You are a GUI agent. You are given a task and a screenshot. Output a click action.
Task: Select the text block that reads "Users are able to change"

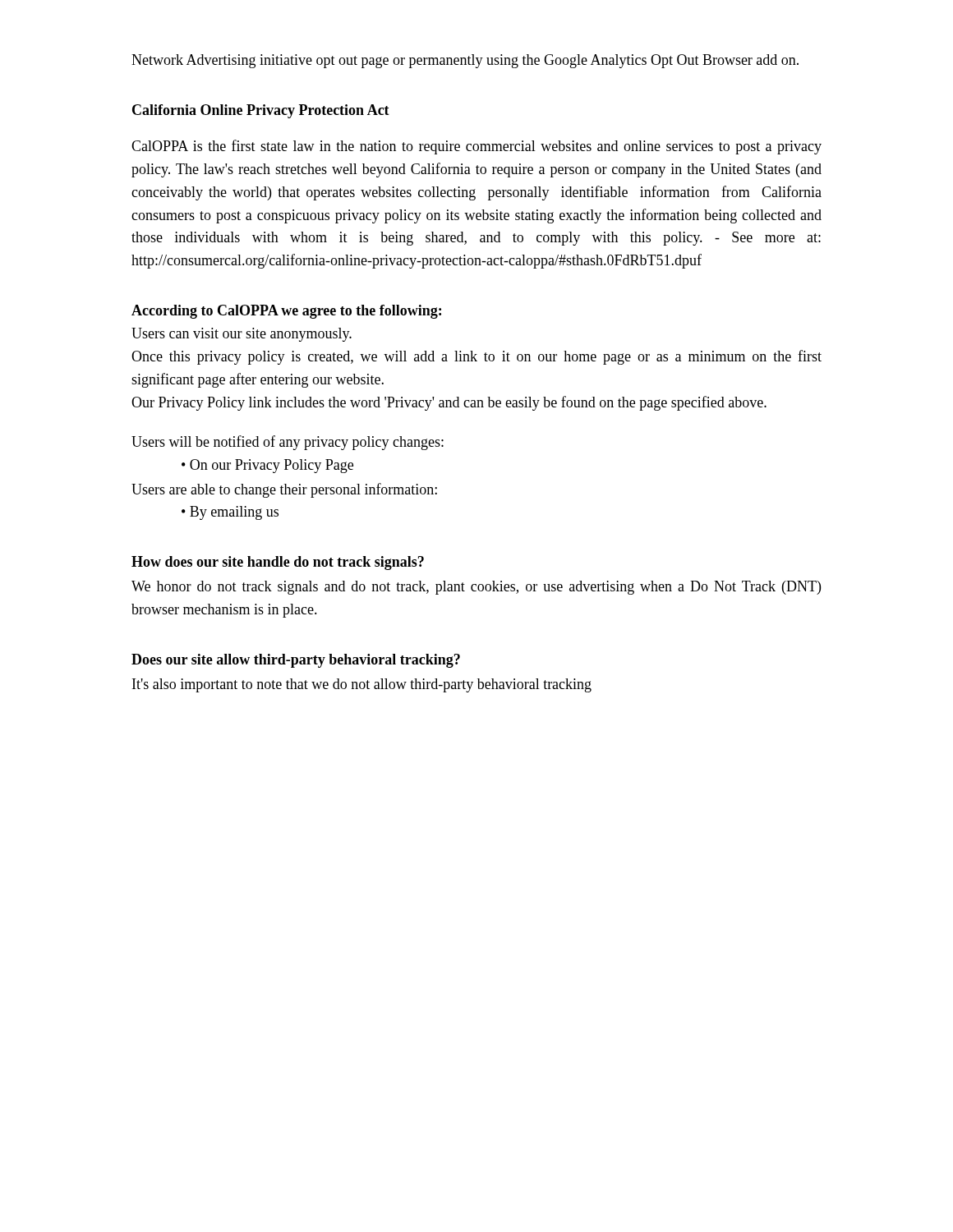[285, 489]
